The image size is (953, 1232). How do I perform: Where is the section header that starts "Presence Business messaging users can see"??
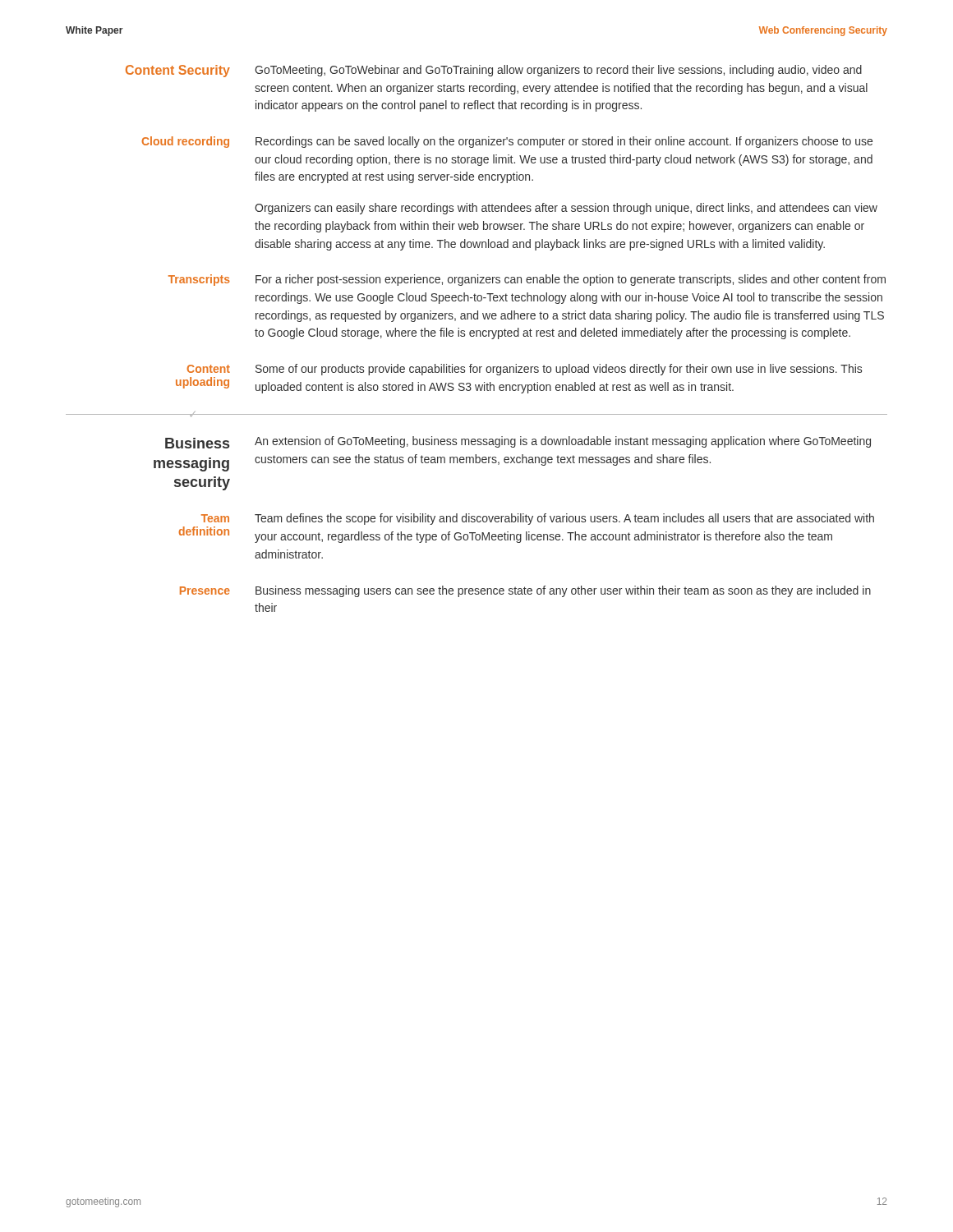pos(476,600)
